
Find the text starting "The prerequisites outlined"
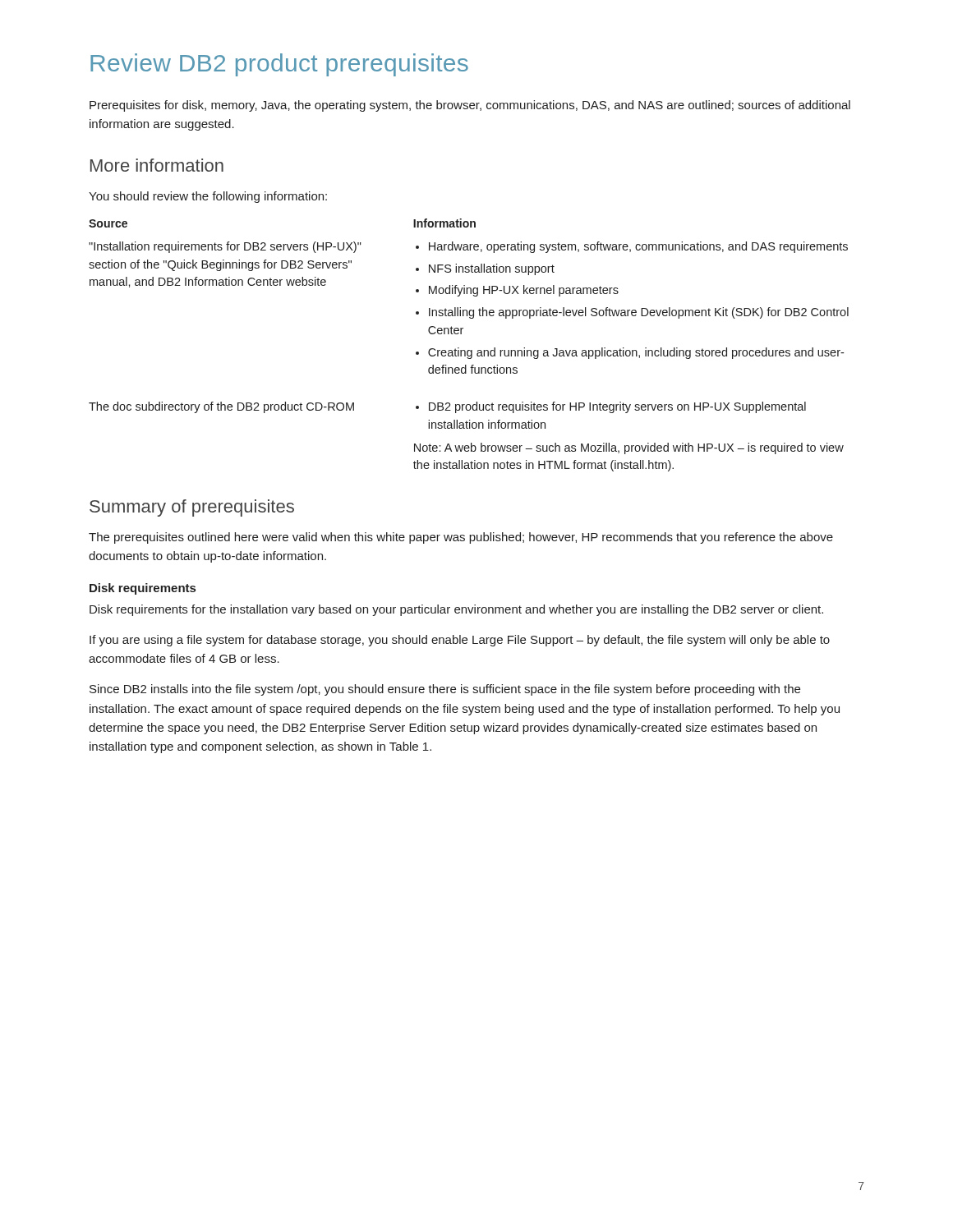point(475,546)
